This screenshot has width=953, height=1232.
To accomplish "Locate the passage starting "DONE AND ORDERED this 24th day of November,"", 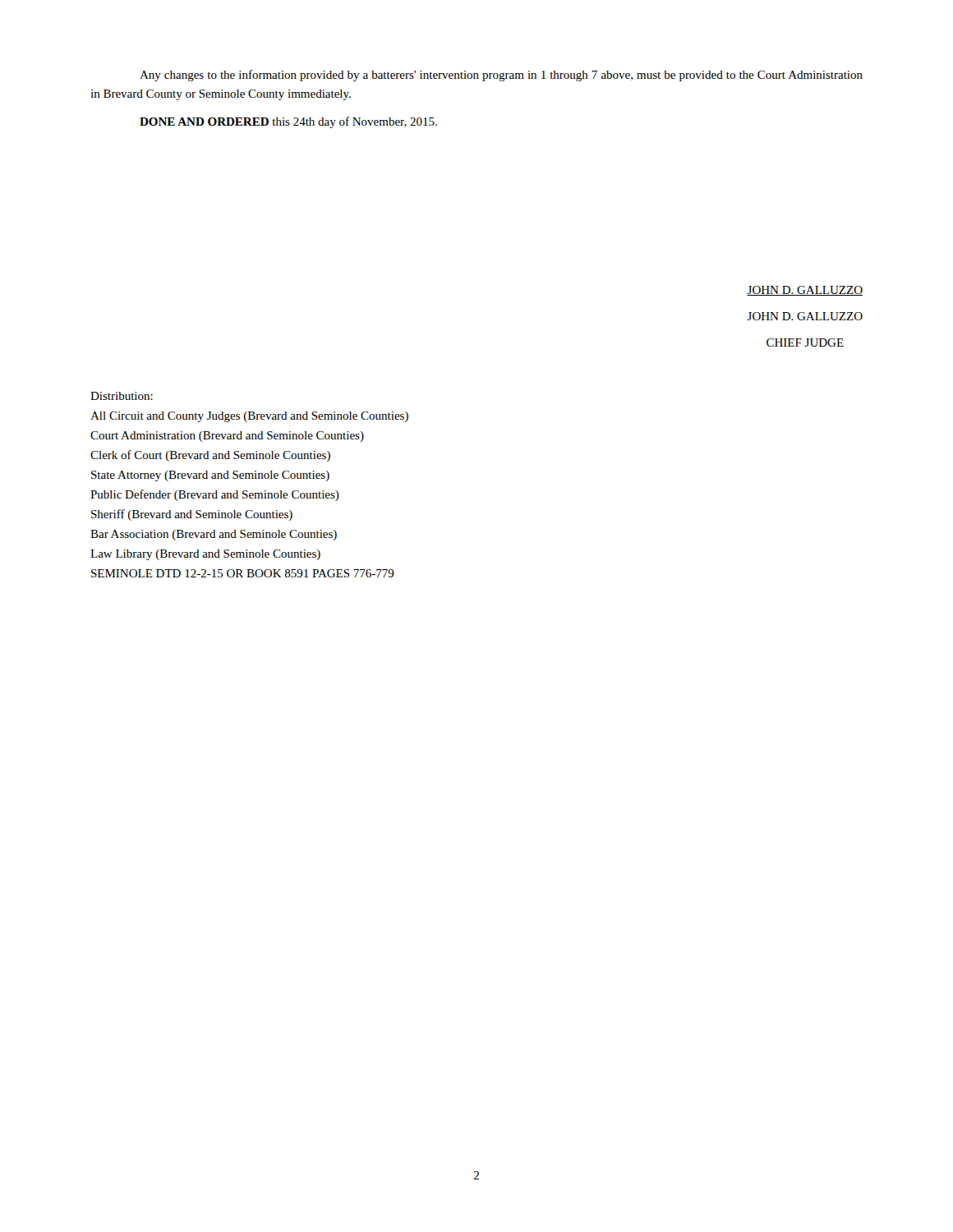I will (x=289, y=122).
